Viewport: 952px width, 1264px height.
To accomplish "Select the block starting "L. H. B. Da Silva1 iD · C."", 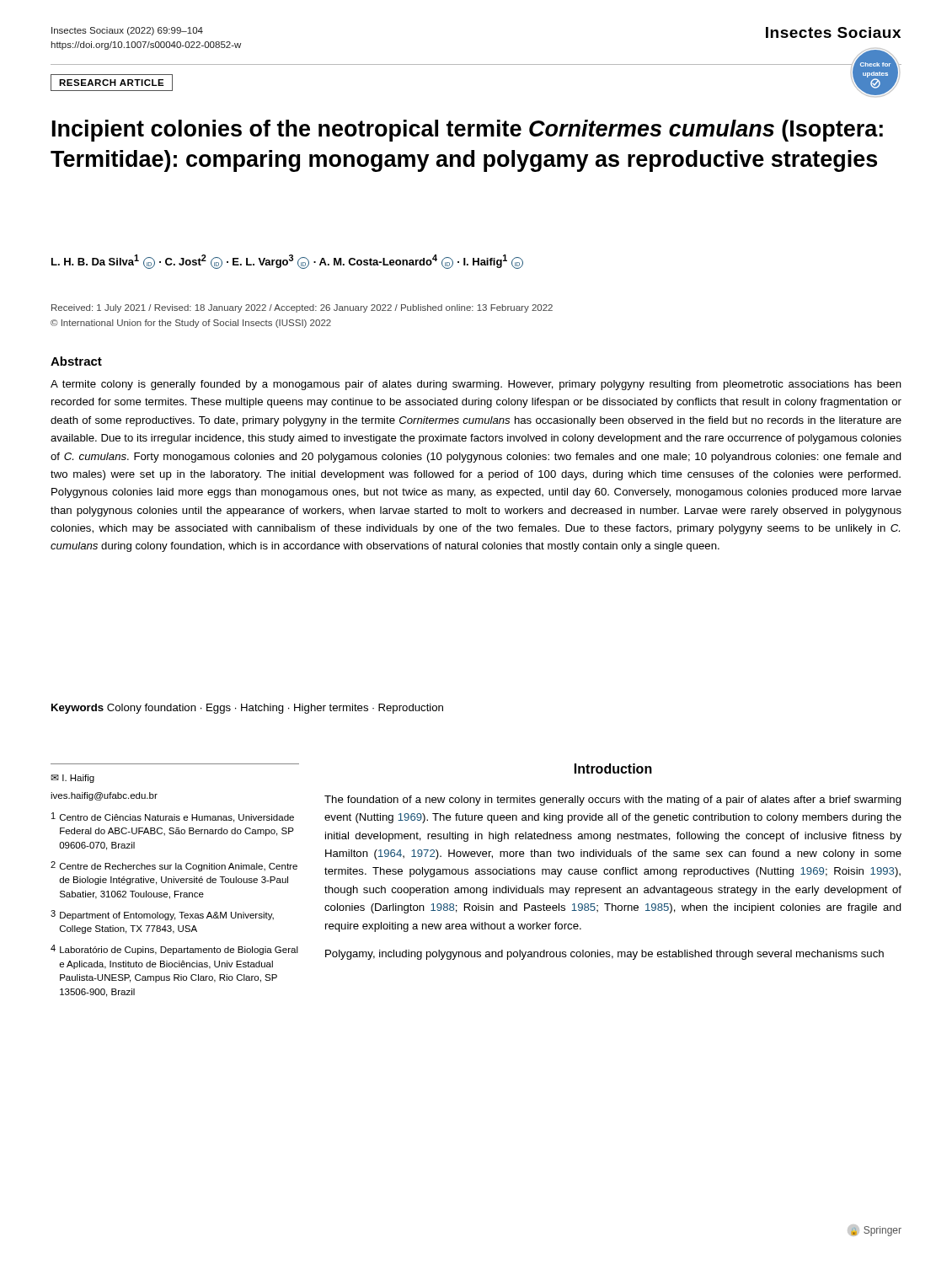I will click(287, 261).
